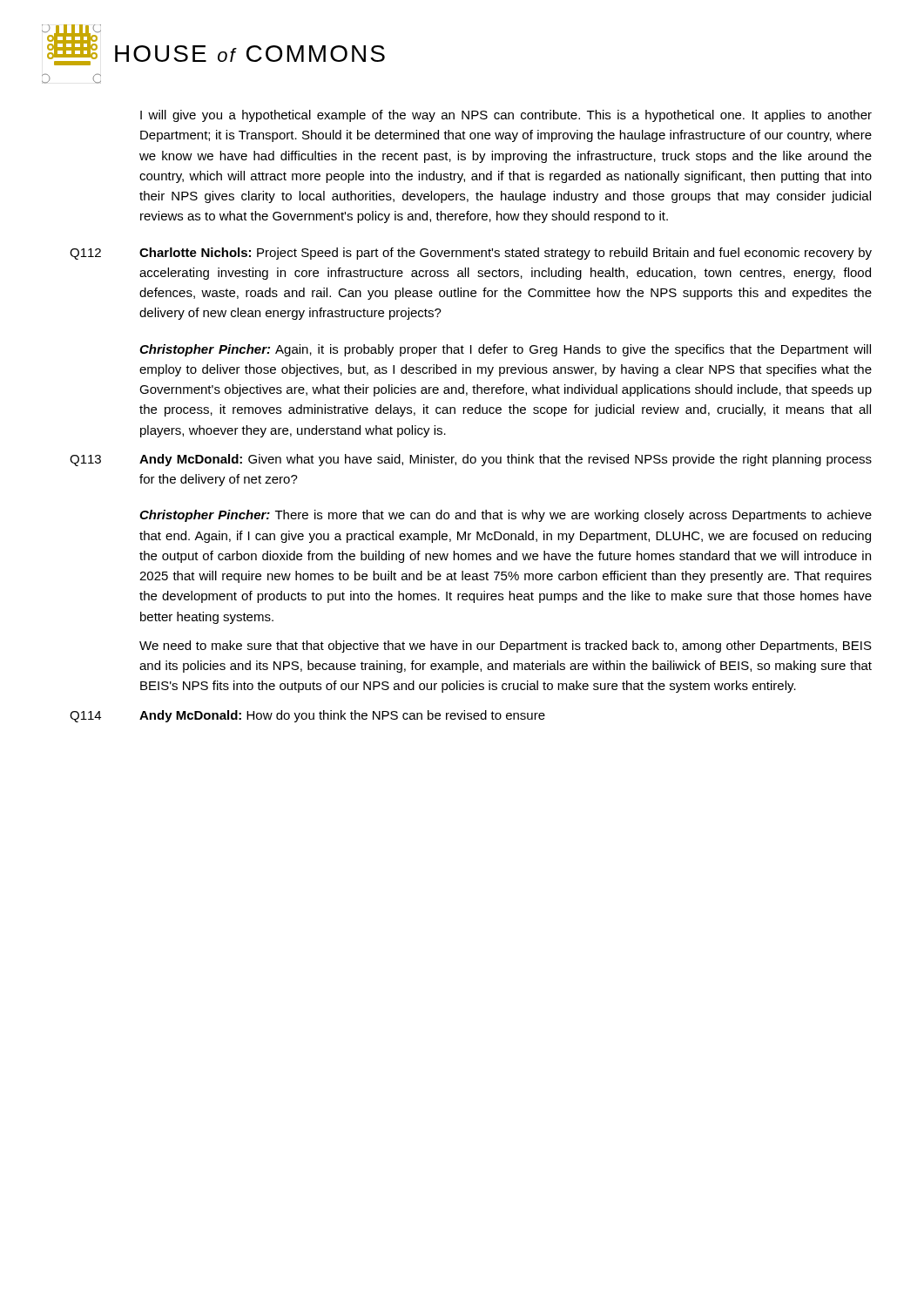
Task: Select the text block containing "We need to make"
Action: (x=506, y=665)
